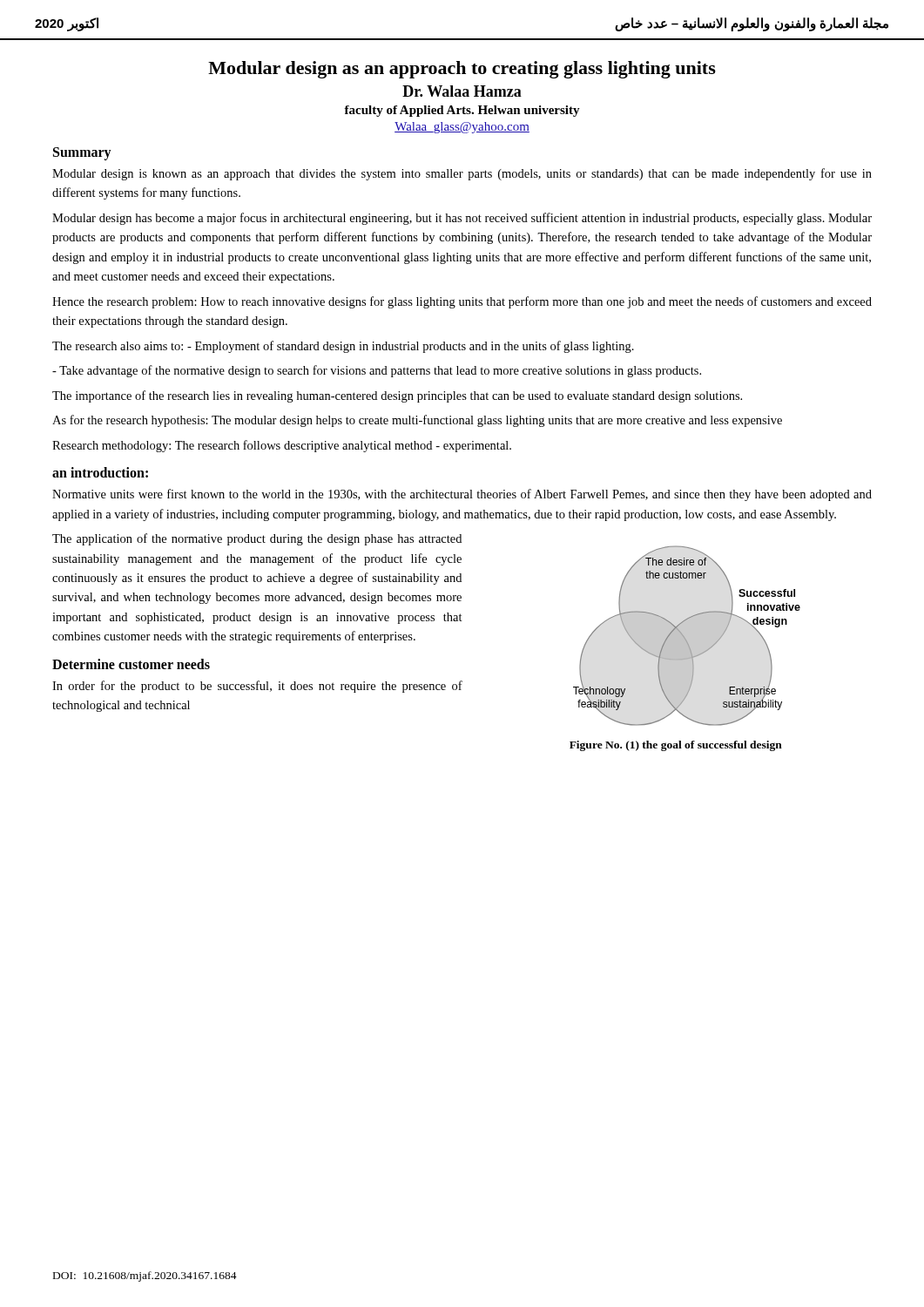Select the block starting "The application of the normative product during"
Image resolution: width=924 pixels, height=1307 pixels.
tap(257, 587)
